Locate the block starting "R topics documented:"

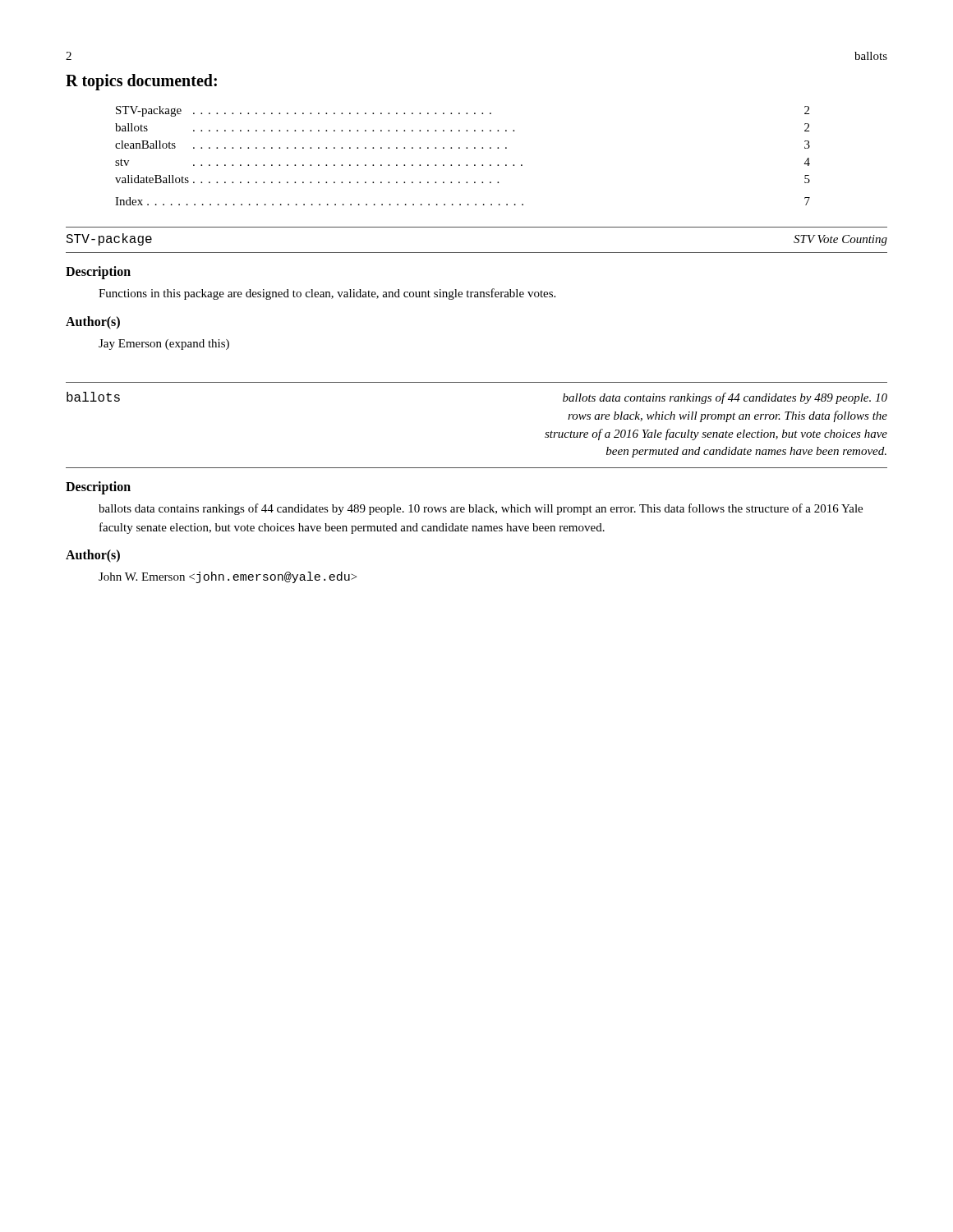pyautogui.click(x=142, y=81)
